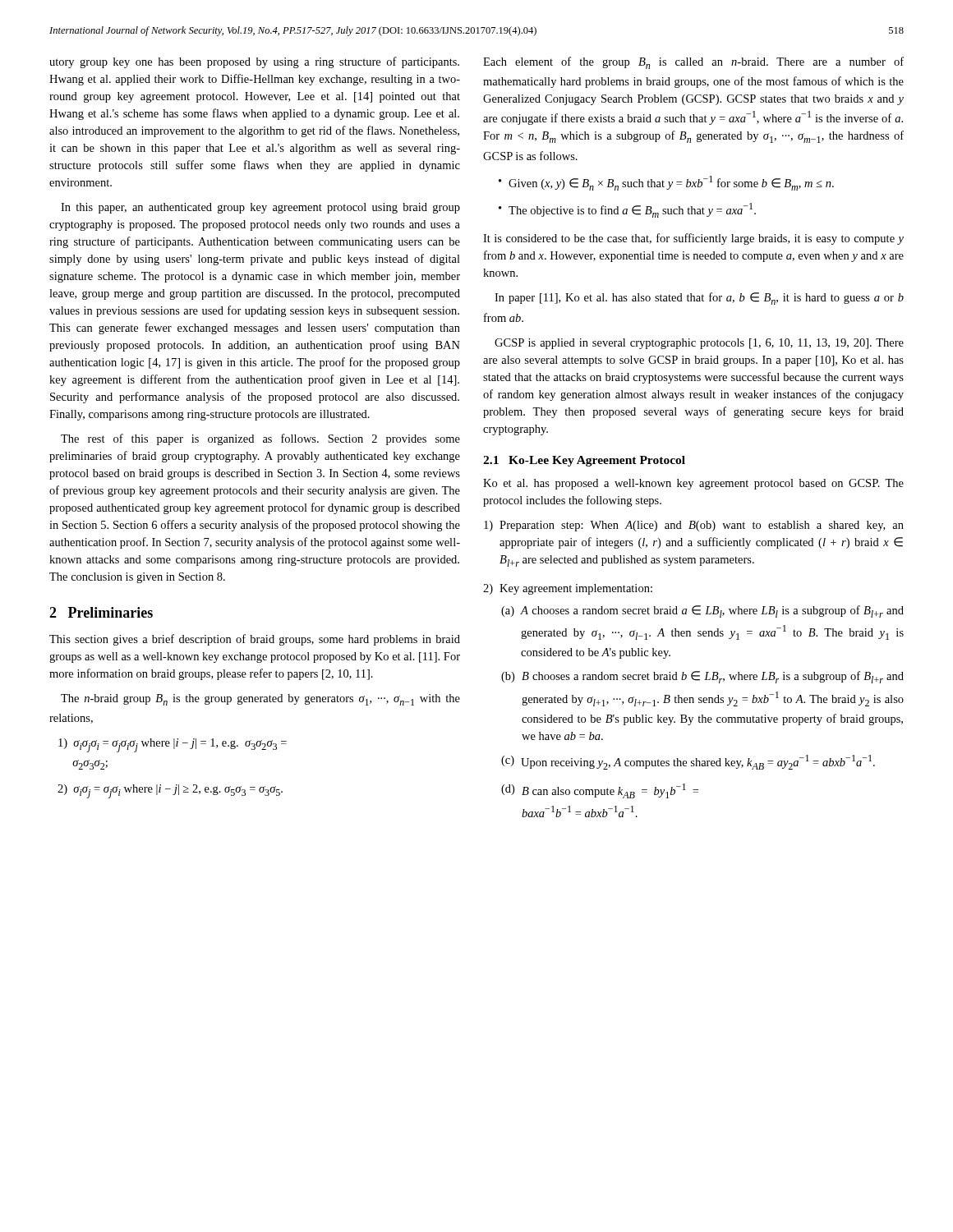The image size is (953, 1232).
Task: Find the block starting "(c) Upon receiving y2, A computes"
Action: (x=688, y=763)
